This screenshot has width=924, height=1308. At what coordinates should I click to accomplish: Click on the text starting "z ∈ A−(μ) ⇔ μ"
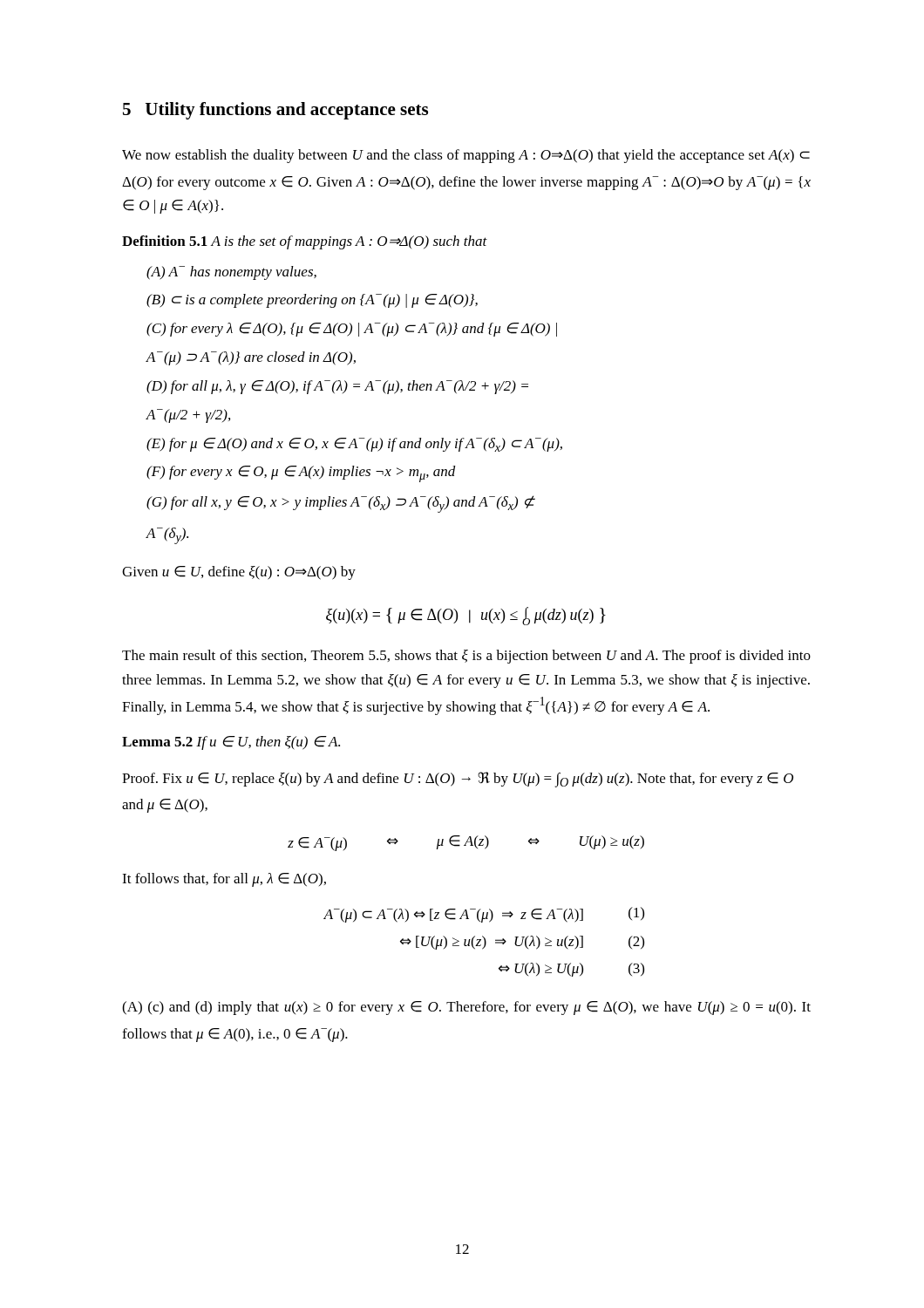[466, 841]
